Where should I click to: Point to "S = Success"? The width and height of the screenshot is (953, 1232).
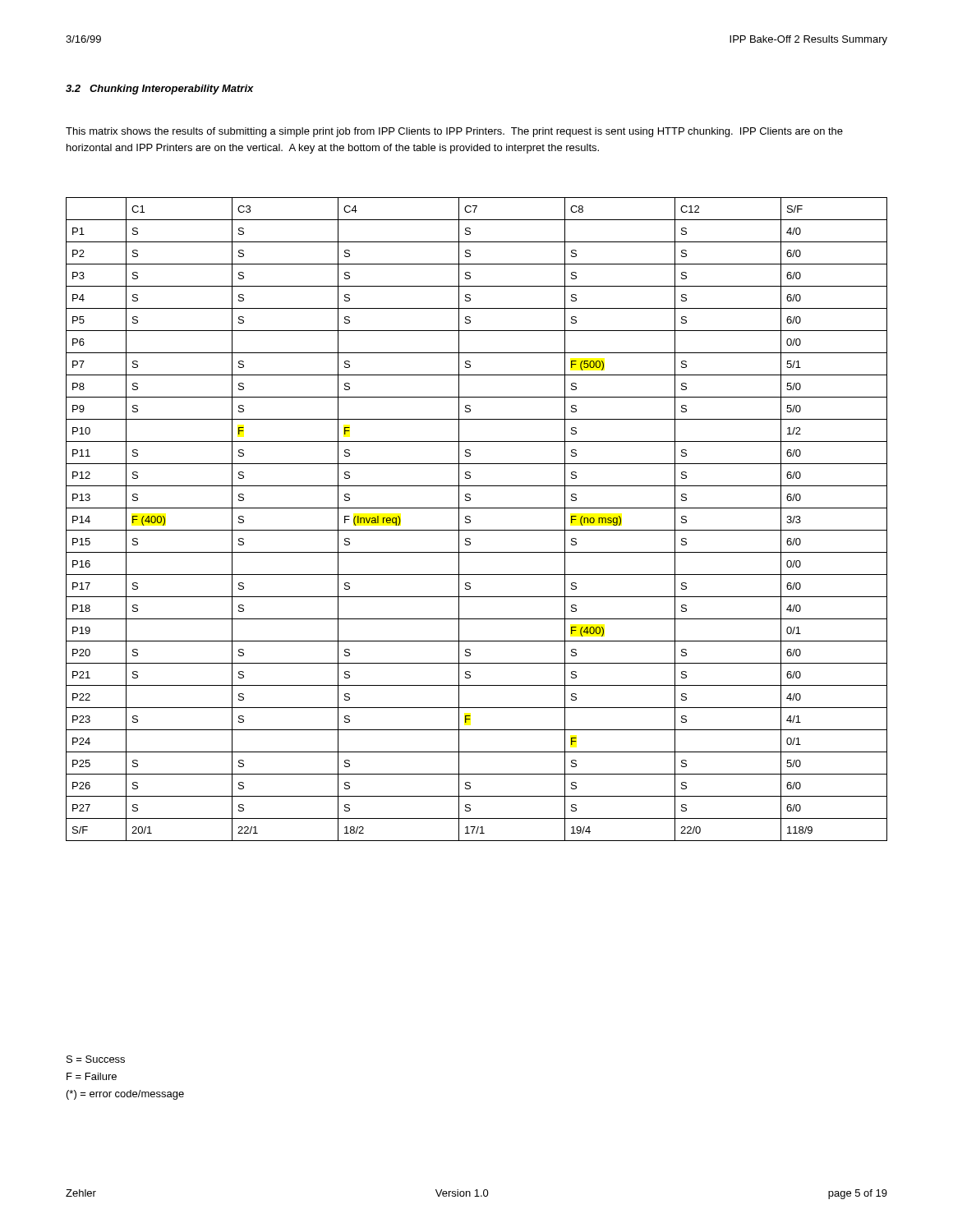(x=96, y=1059)
